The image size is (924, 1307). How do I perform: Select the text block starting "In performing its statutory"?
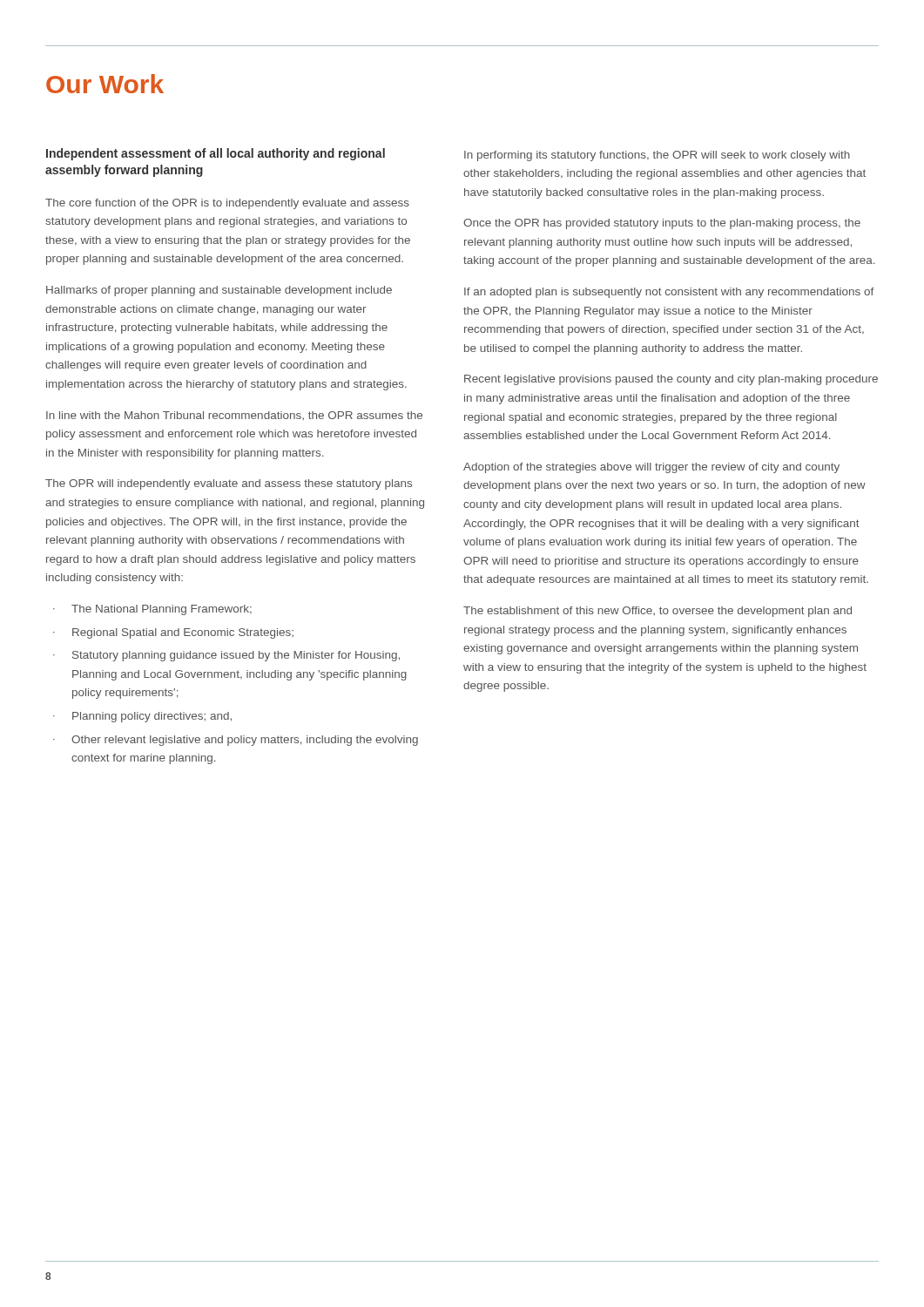[671, 173]
